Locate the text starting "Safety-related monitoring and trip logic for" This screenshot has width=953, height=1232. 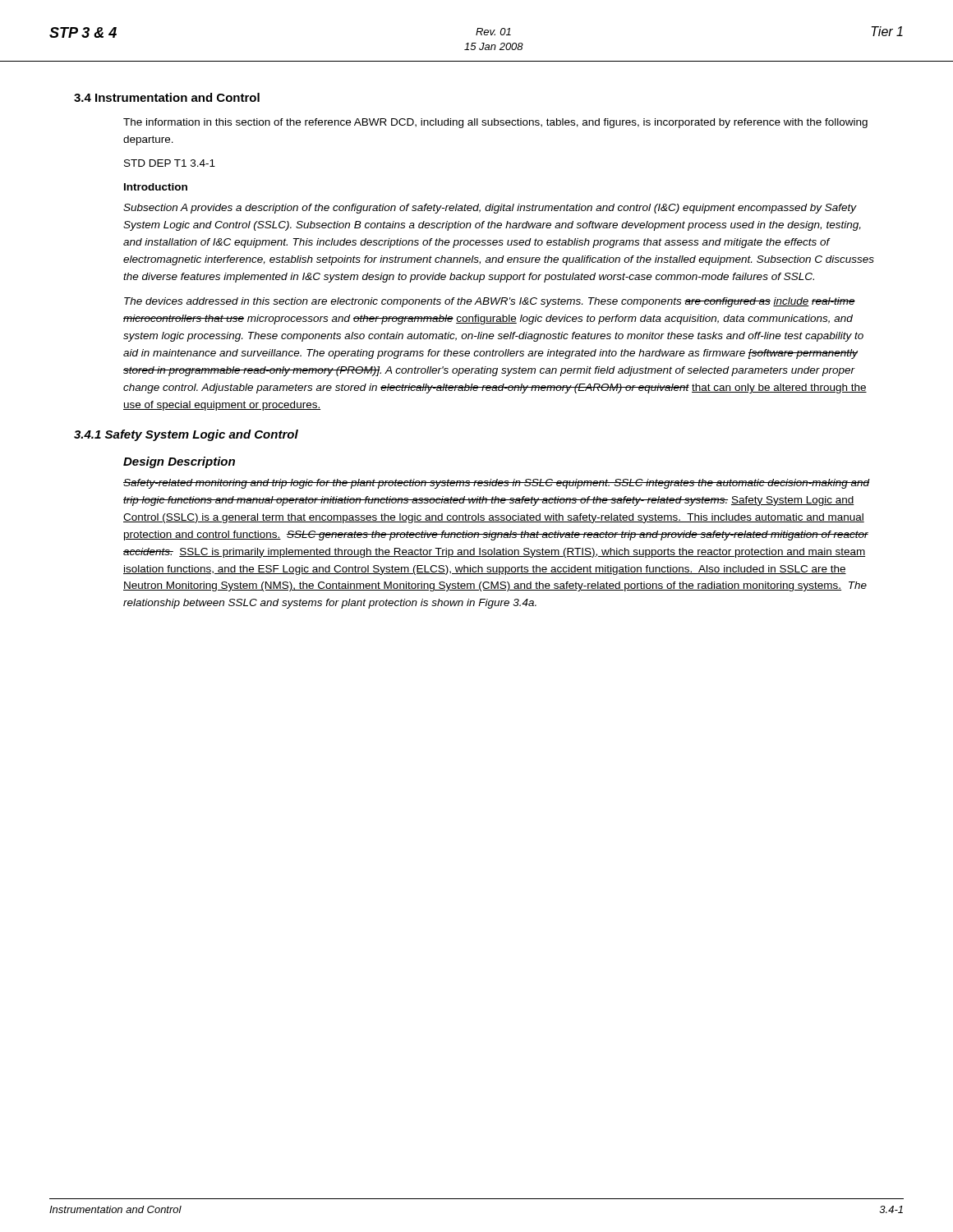tap(496, 543)
